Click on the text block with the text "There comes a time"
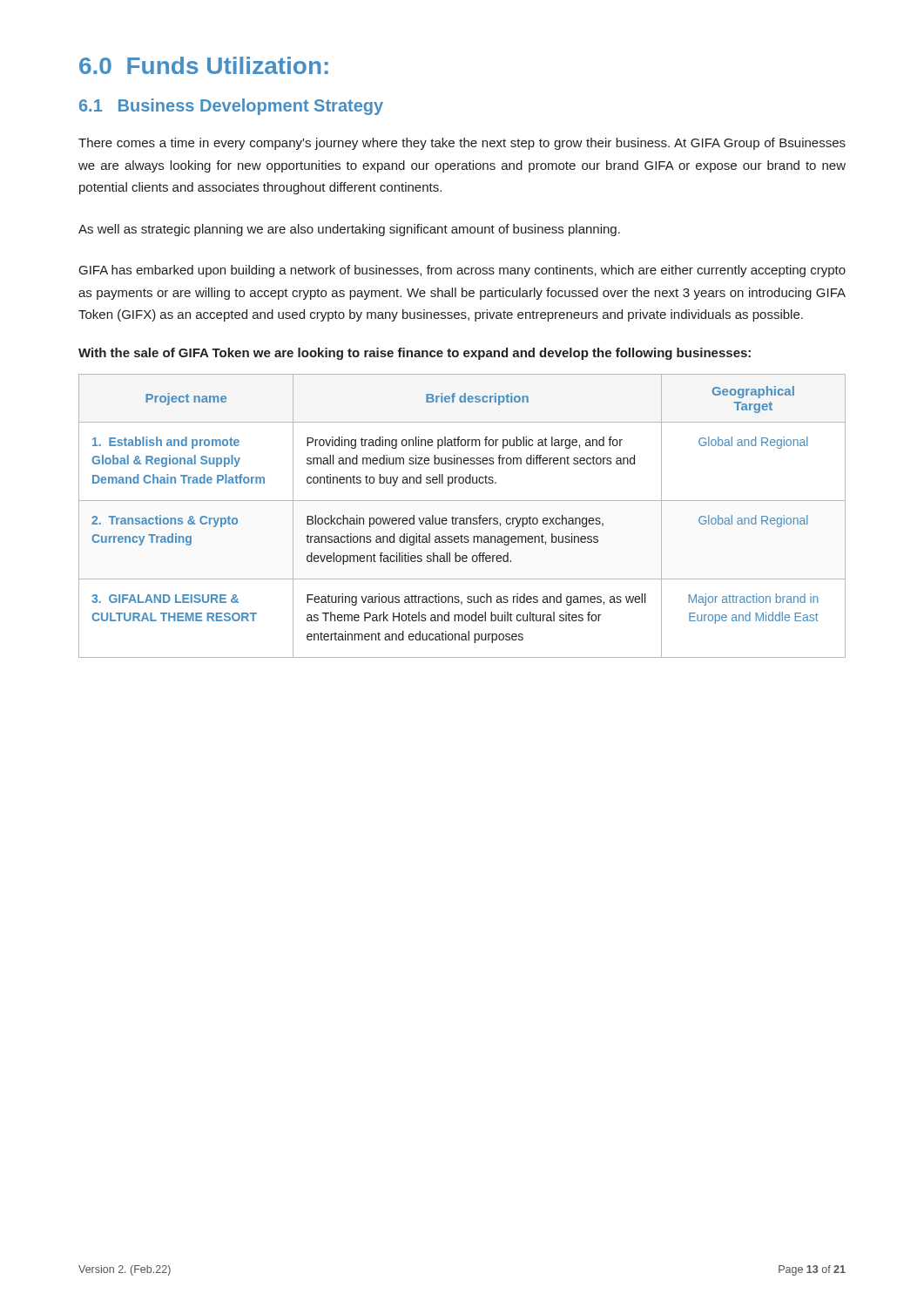Image resolution: width=924 pixels, height=1307 pixels. point(462,165)
